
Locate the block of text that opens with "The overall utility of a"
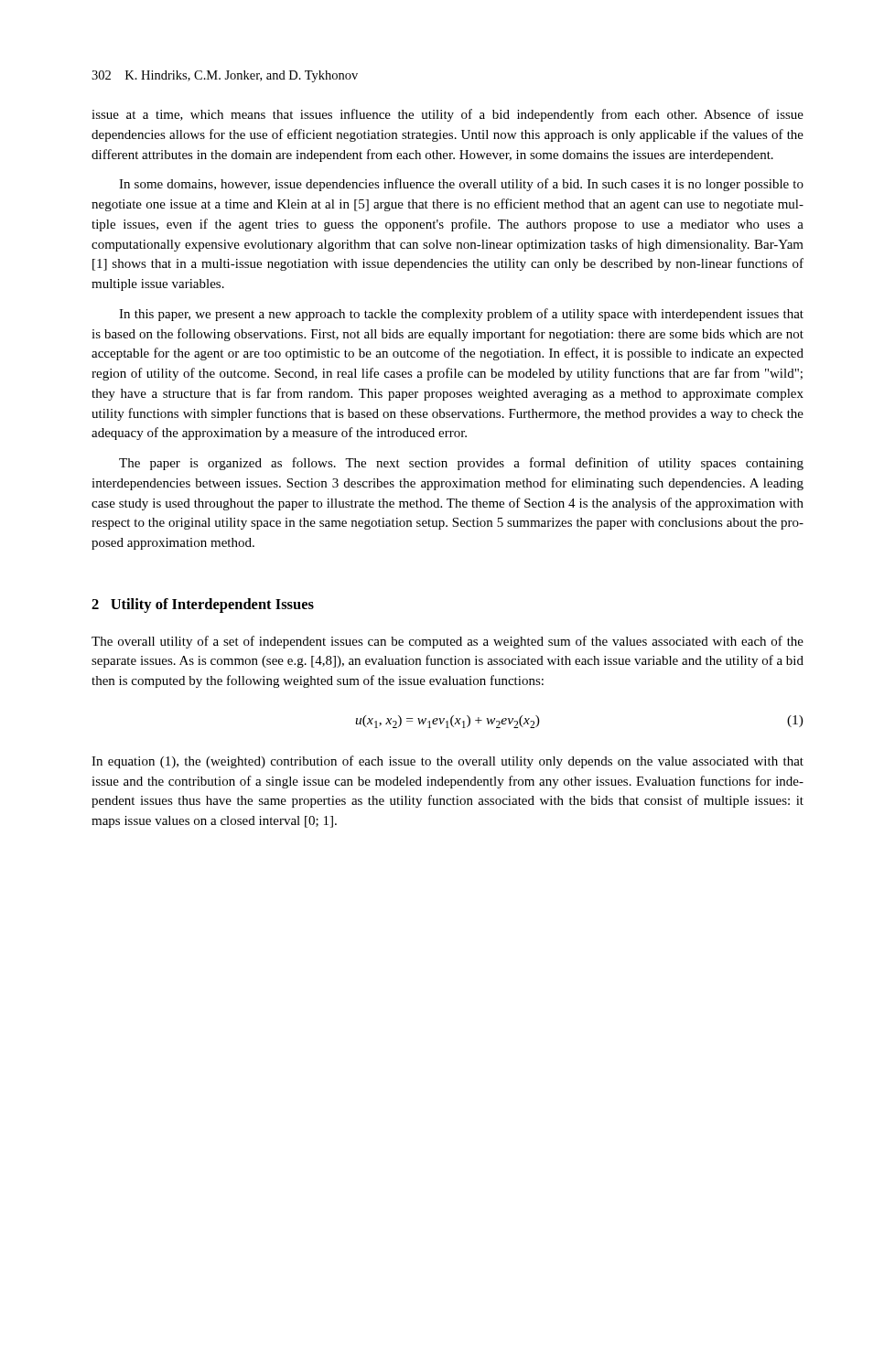448,661
